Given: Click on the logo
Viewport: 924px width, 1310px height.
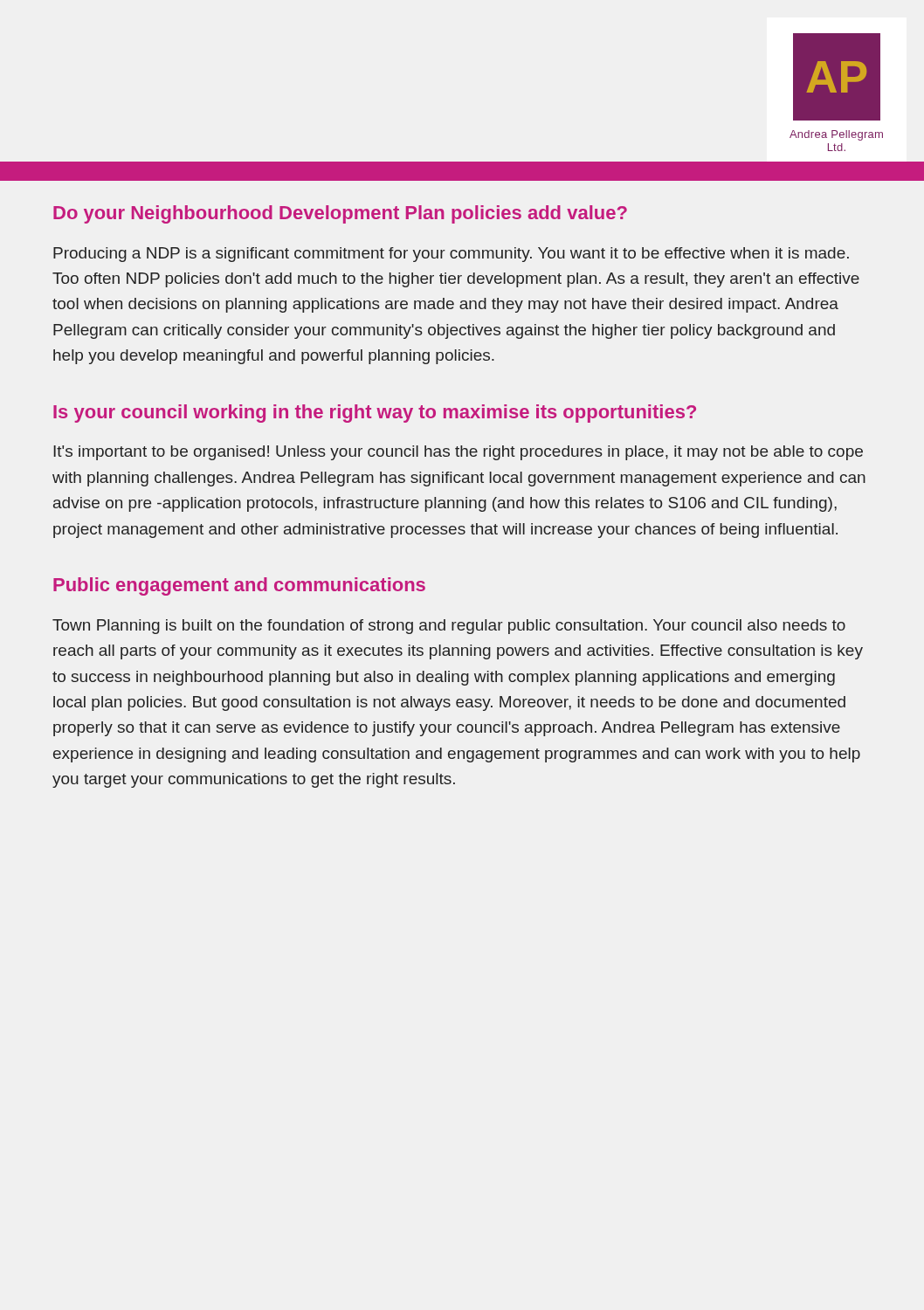Looking at the screenshot, I should [x=837, y=91].
